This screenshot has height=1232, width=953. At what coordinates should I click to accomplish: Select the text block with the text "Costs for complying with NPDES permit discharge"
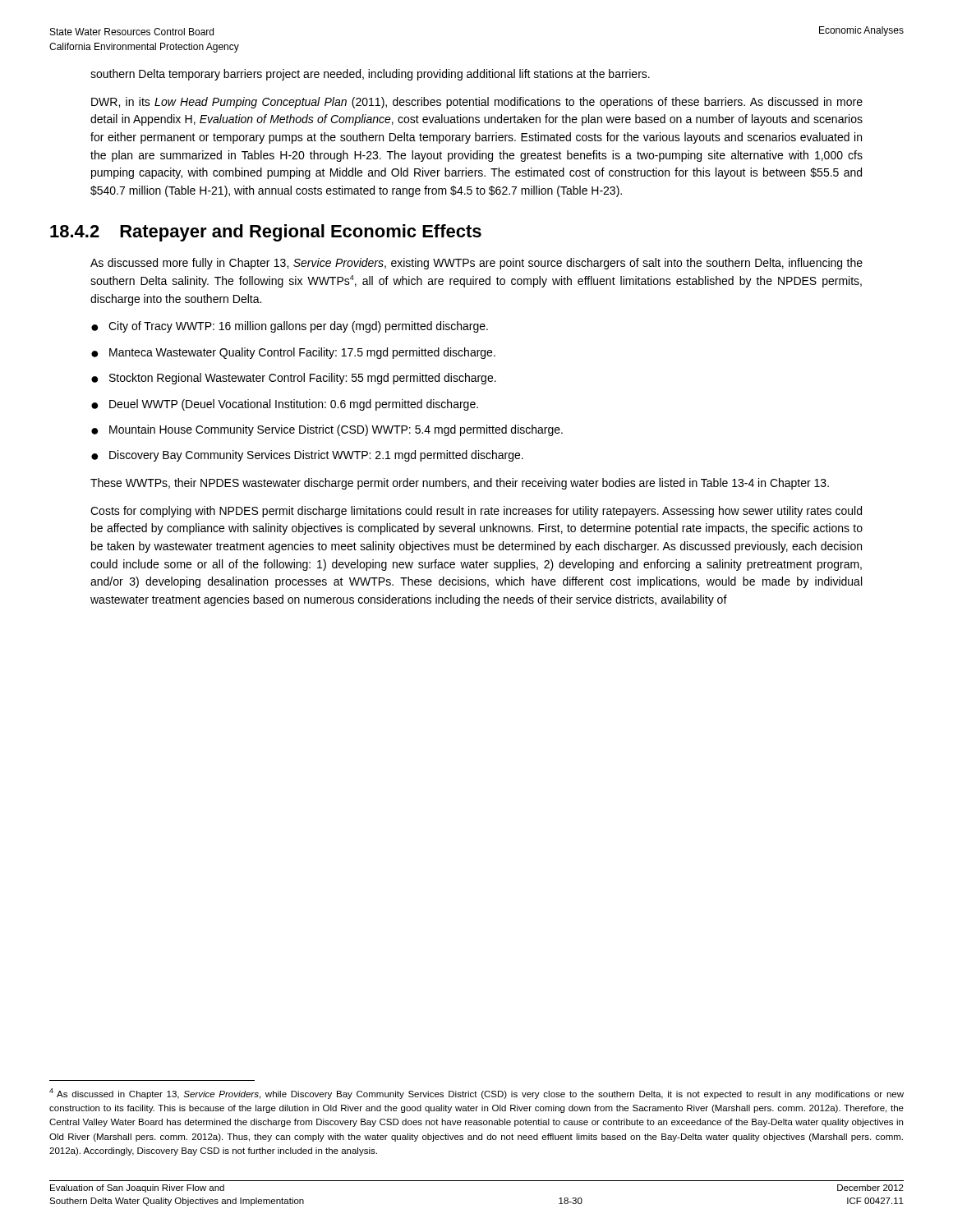[476, 555]
